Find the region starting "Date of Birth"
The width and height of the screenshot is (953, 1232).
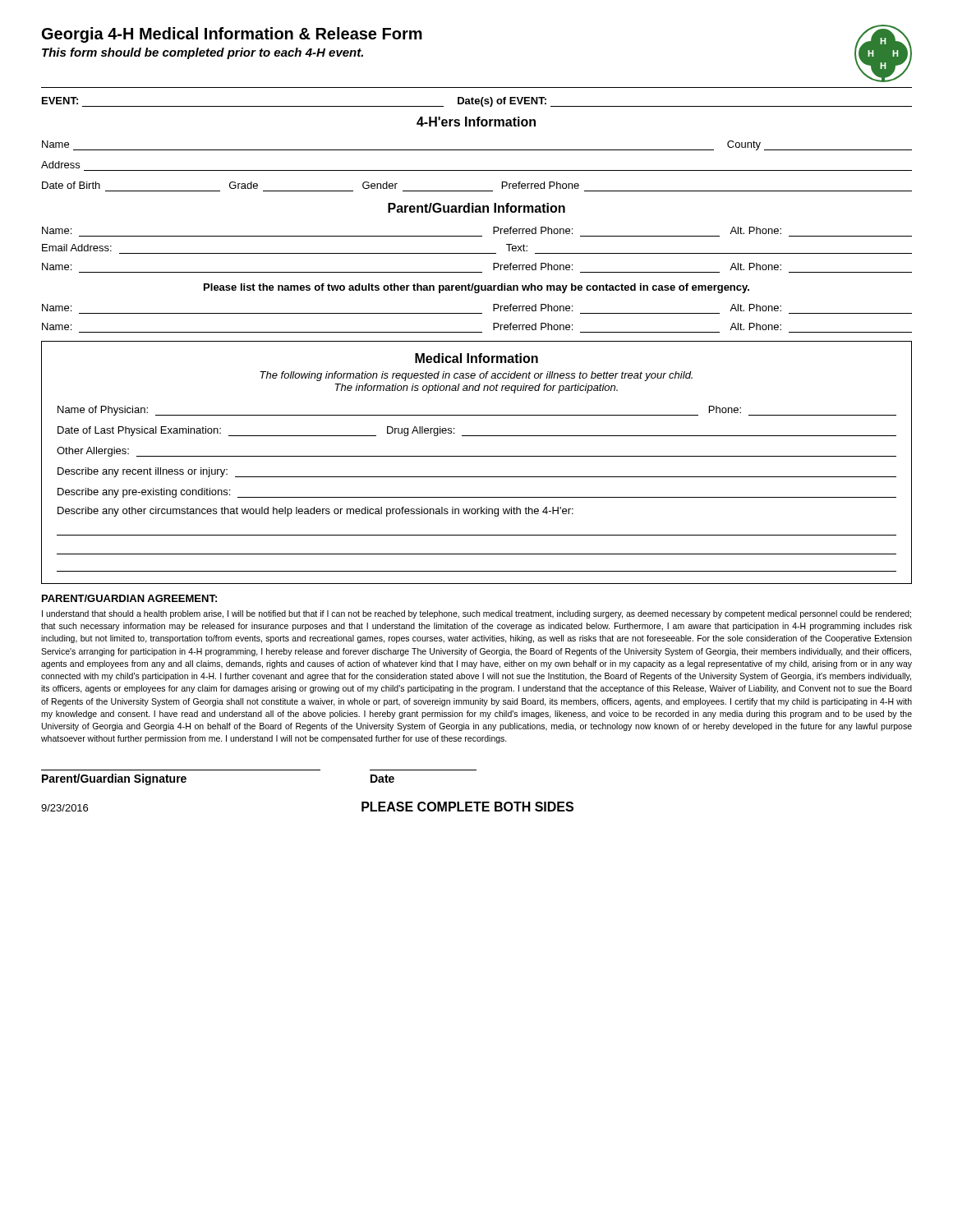coord(476,184)
